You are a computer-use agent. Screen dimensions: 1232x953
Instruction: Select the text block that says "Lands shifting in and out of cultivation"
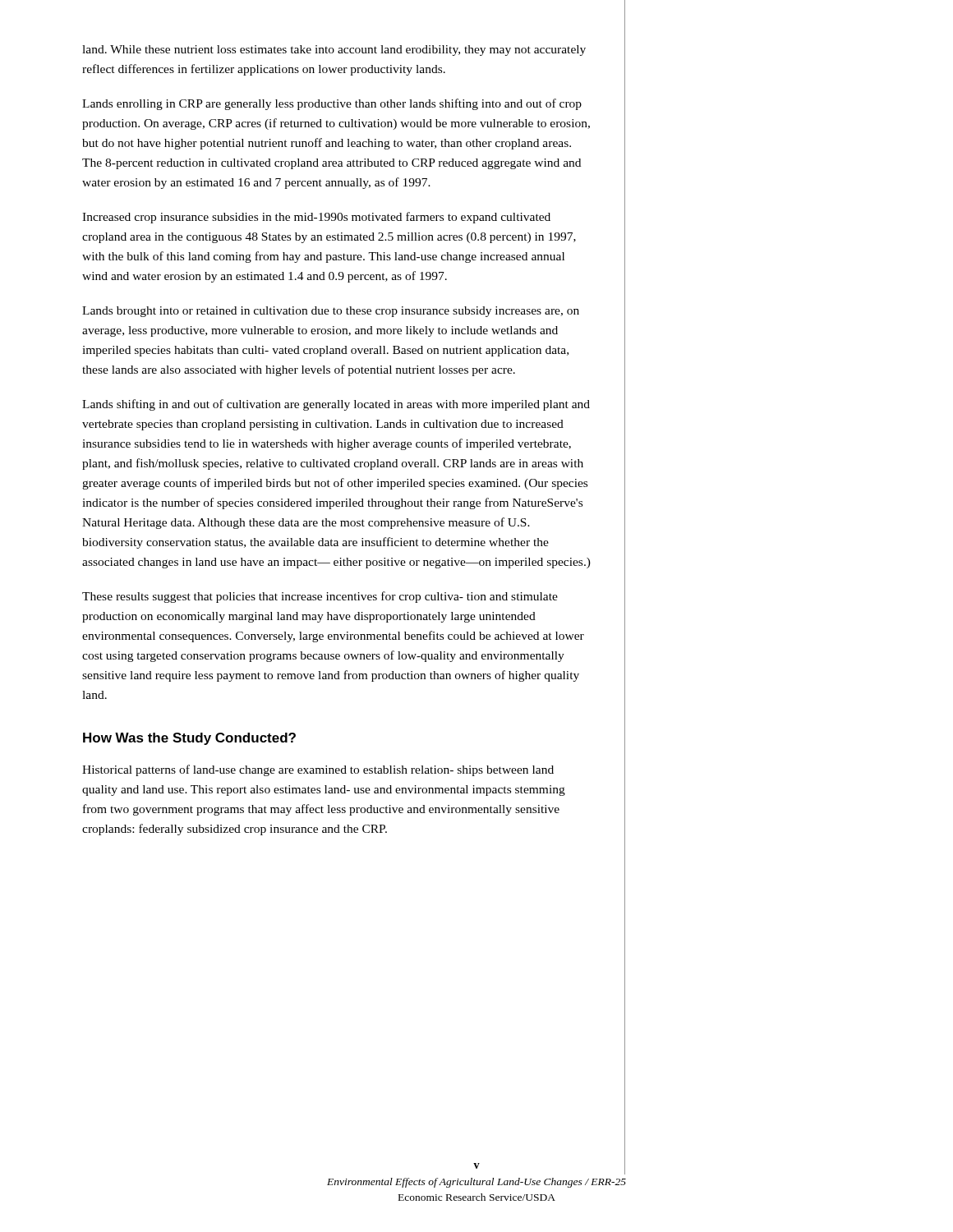[x=336, y=483]
